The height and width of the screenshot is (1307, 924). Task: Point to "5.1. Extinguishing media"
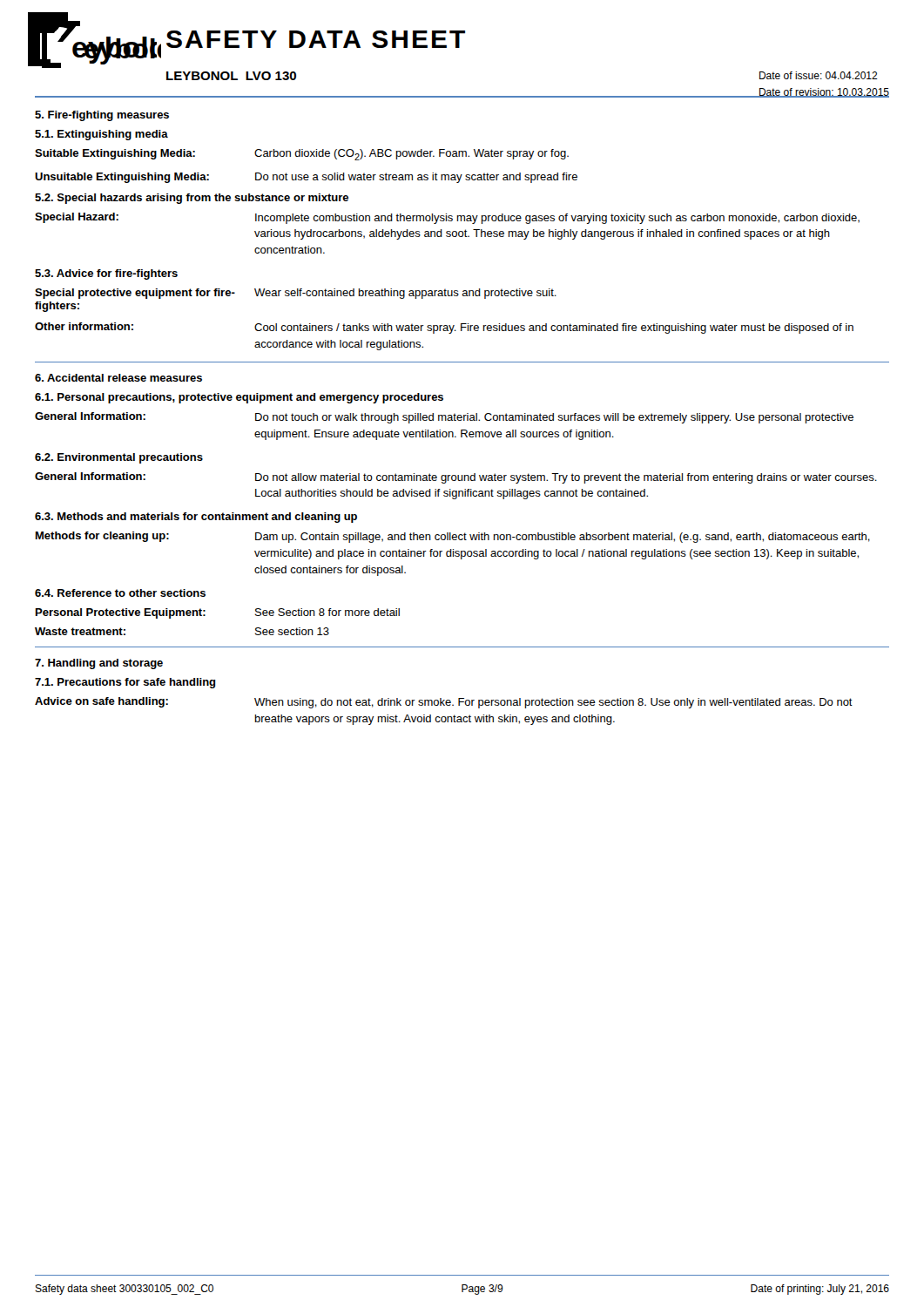[x=101, y=134]
